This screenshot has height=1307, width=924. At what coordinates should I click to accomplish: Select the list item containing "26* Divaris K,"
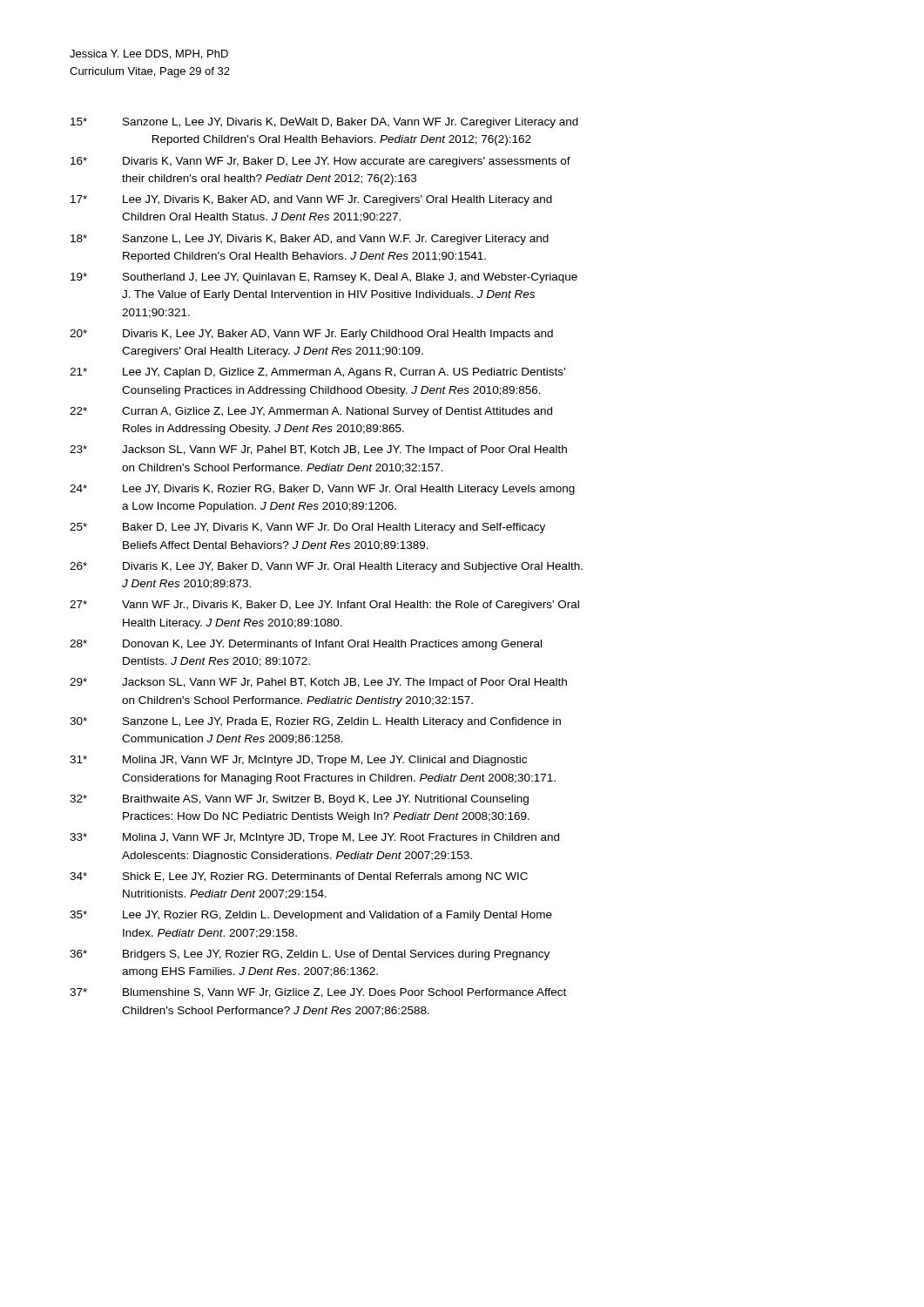pyautogui.click(x=462, y=575)
